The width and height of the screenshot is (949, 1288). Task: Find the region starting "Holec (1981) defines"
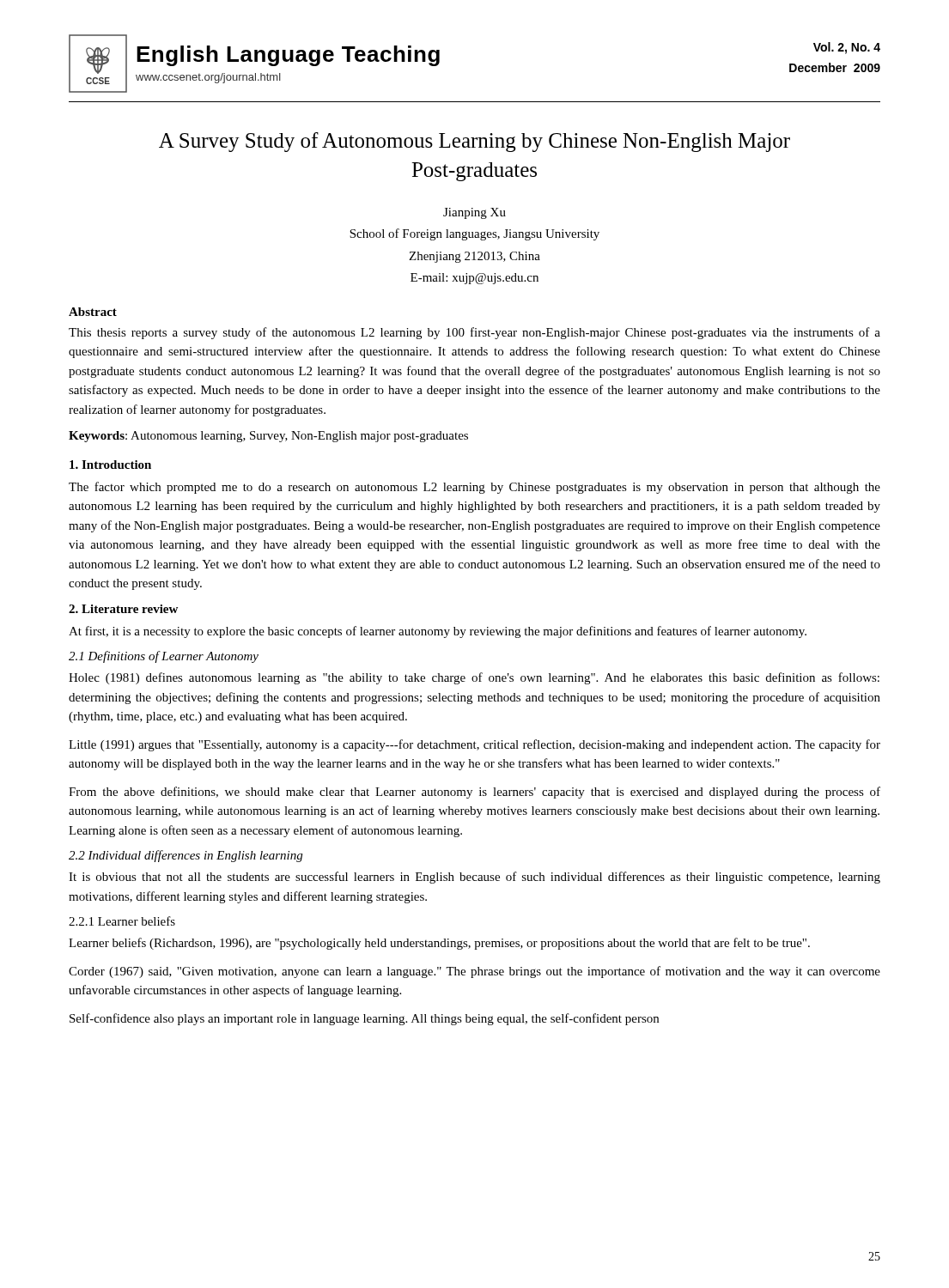[474, 697]
